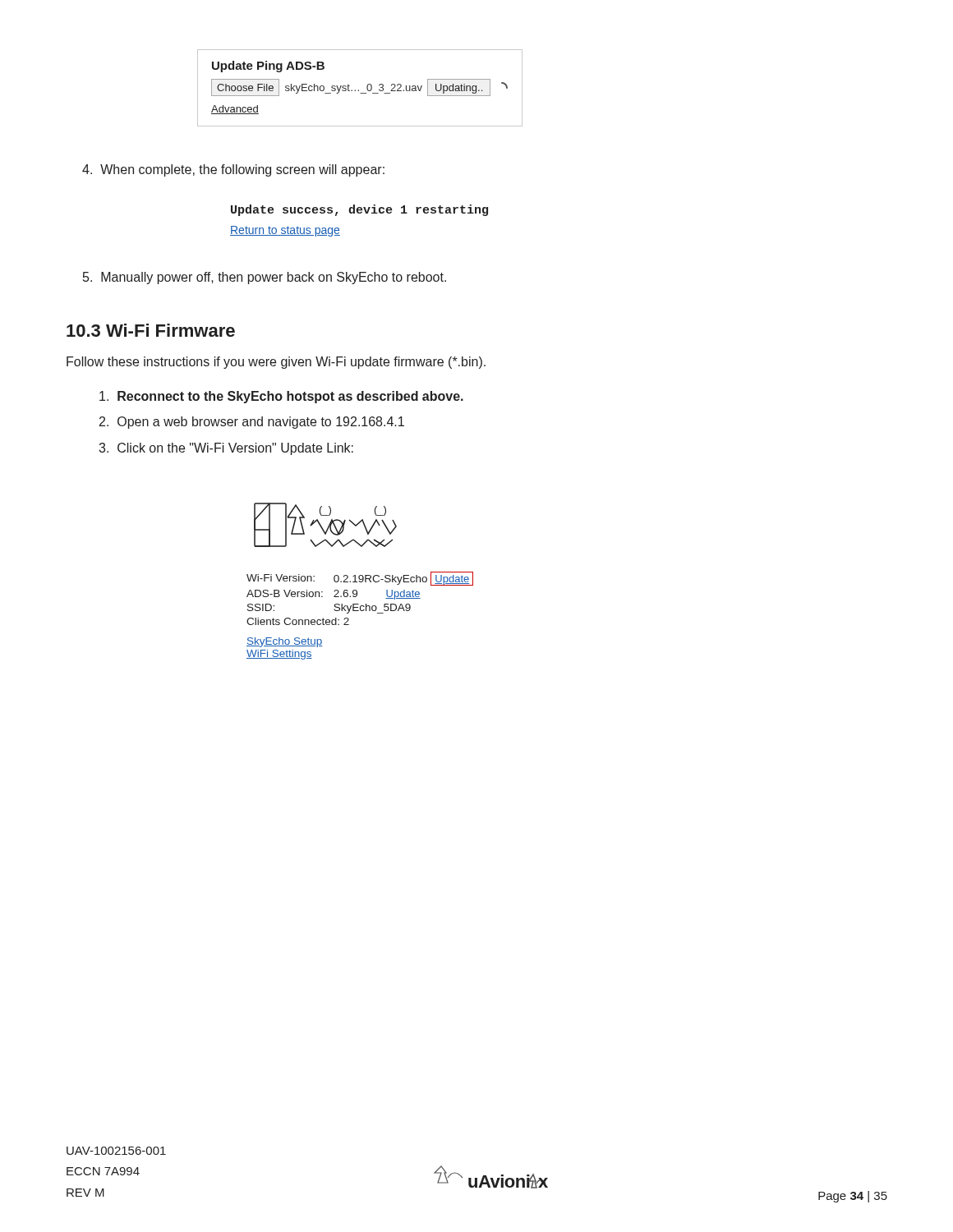This screenshot has width=953, height=1232.
Task: Click the passage that begins "5. Manually power"
Action: [x=265, y=277]
